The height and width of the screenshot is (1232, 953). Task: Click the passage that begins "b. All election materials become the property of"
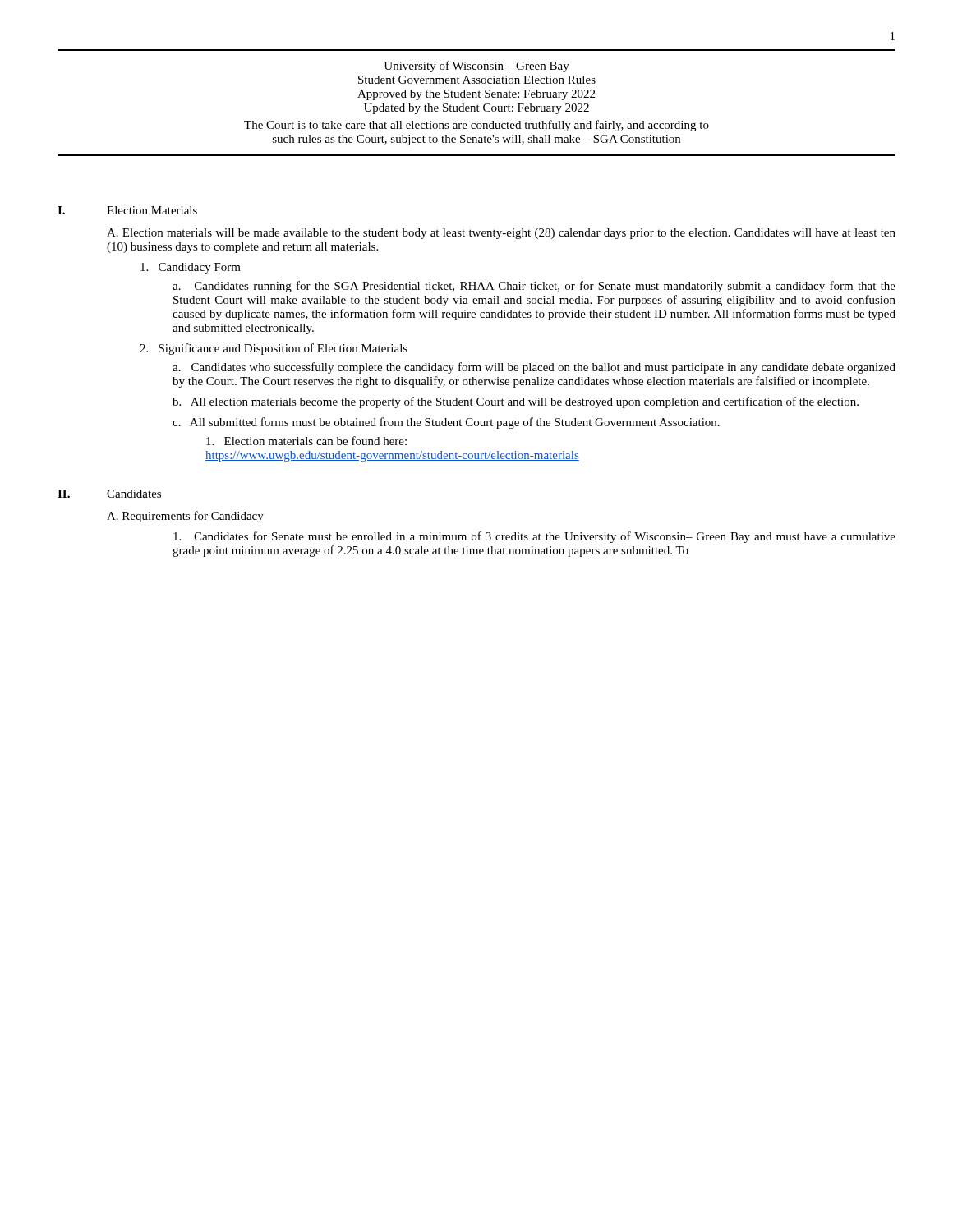(516, 402)
